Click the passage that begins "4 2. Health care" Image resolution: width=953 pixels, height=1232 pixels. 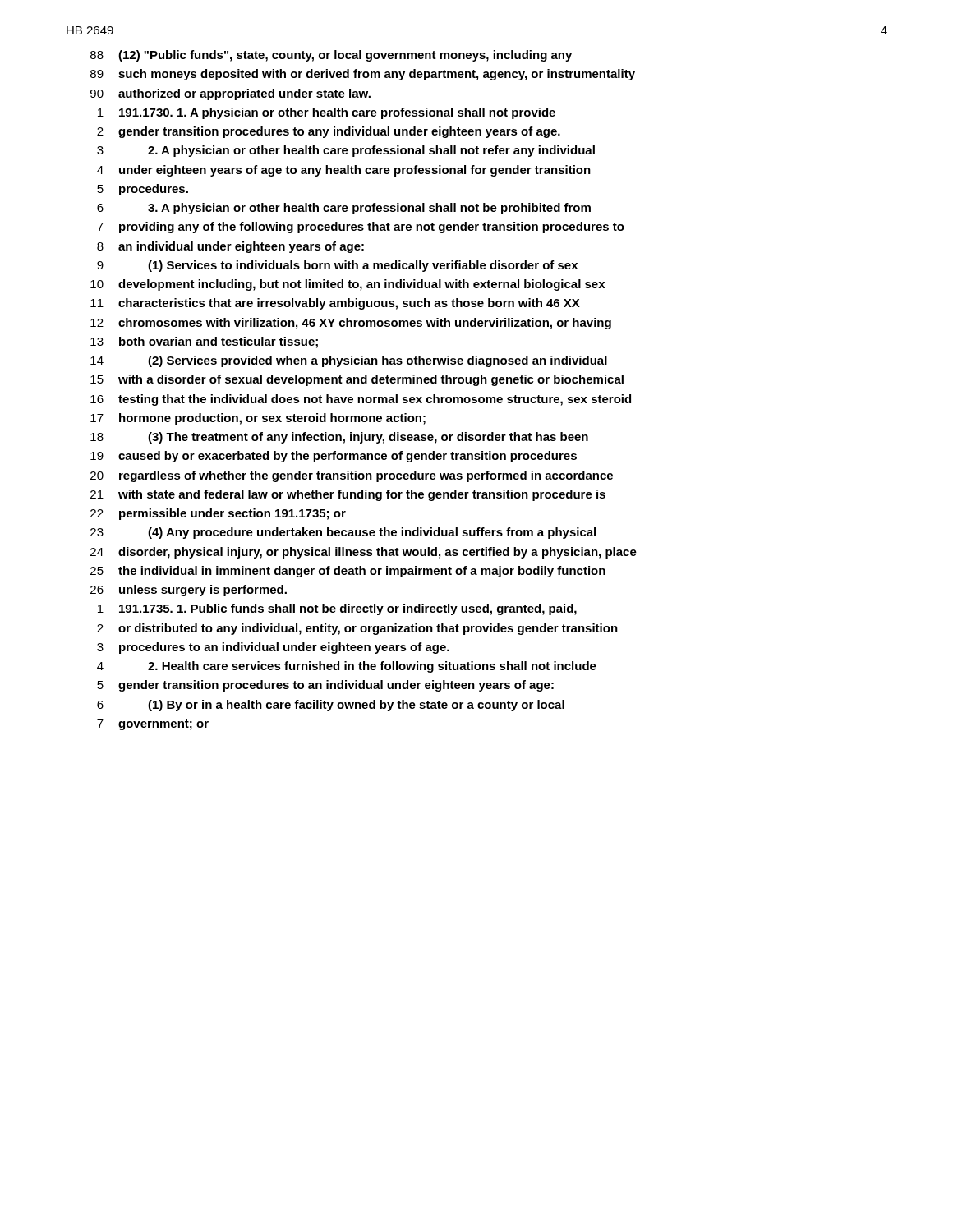coord(476,675)
